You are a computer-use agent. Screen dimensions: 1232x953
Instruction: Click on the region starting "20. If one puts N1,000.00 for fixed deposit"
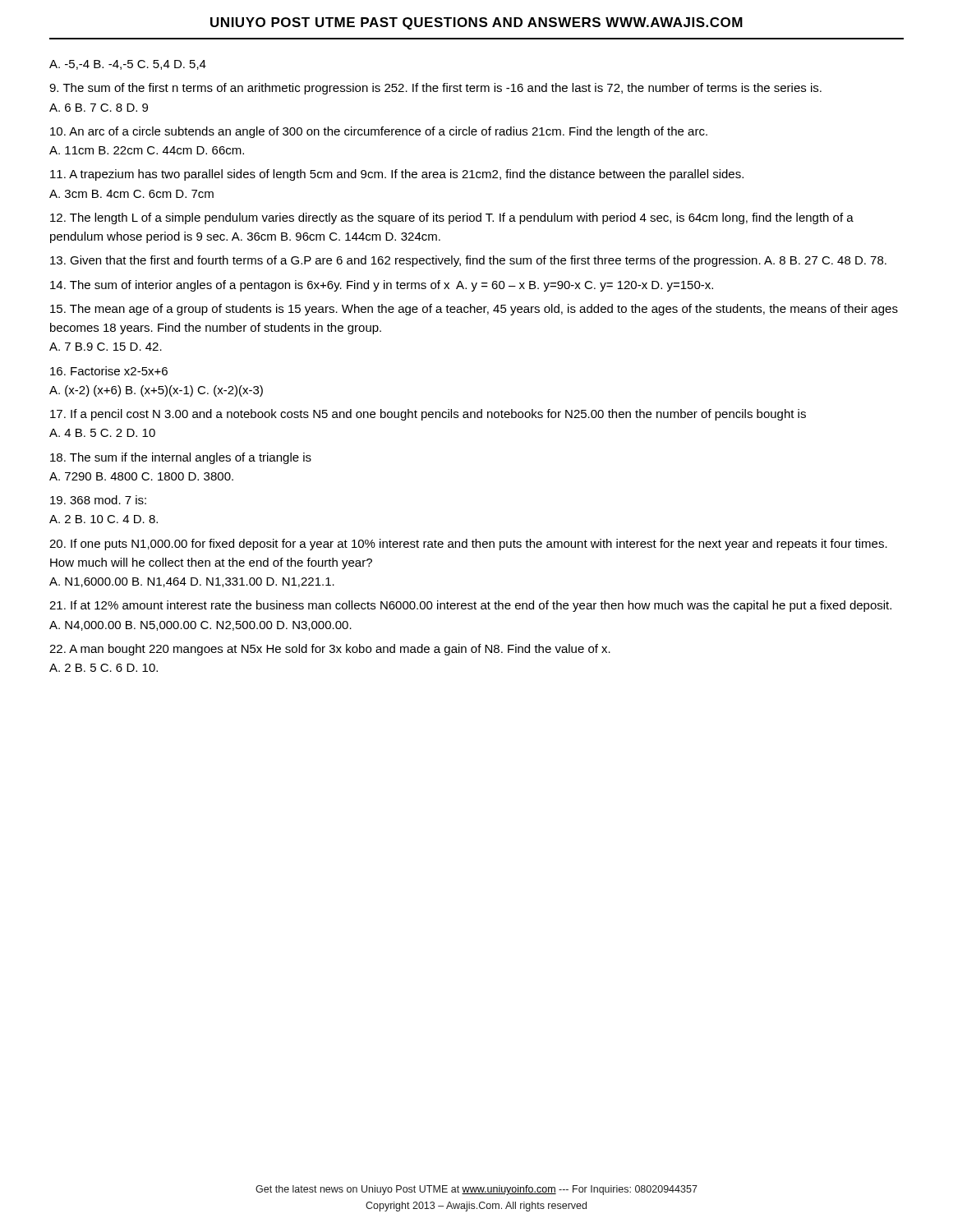coord(468,545)
